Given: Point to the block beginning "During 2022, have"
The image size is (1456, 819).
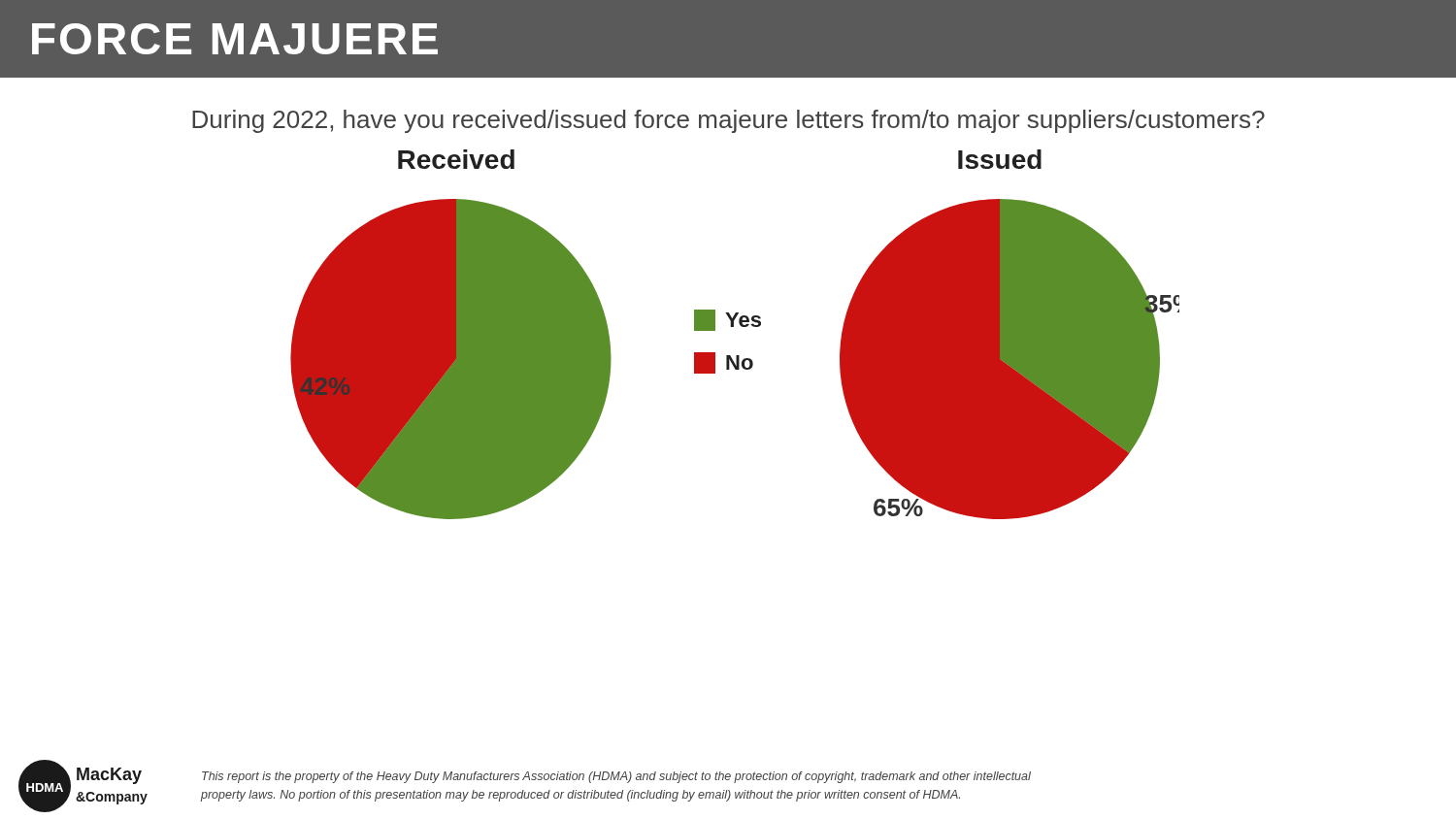Looking at the screenshot, I should pos(728,119).
